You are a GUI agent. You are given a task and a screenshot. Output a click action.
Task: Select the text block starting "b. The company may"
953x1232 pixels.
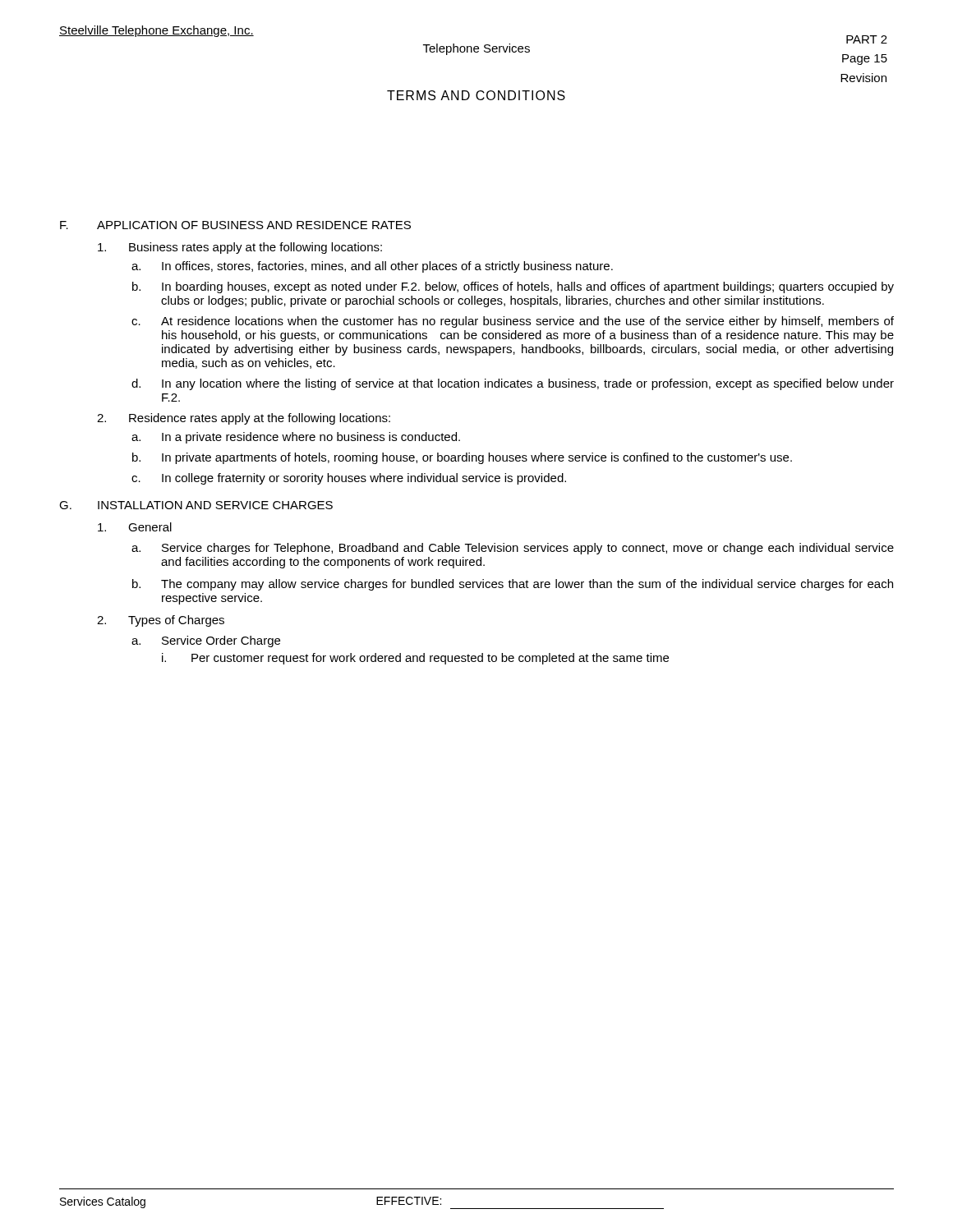tap(513, 591)
